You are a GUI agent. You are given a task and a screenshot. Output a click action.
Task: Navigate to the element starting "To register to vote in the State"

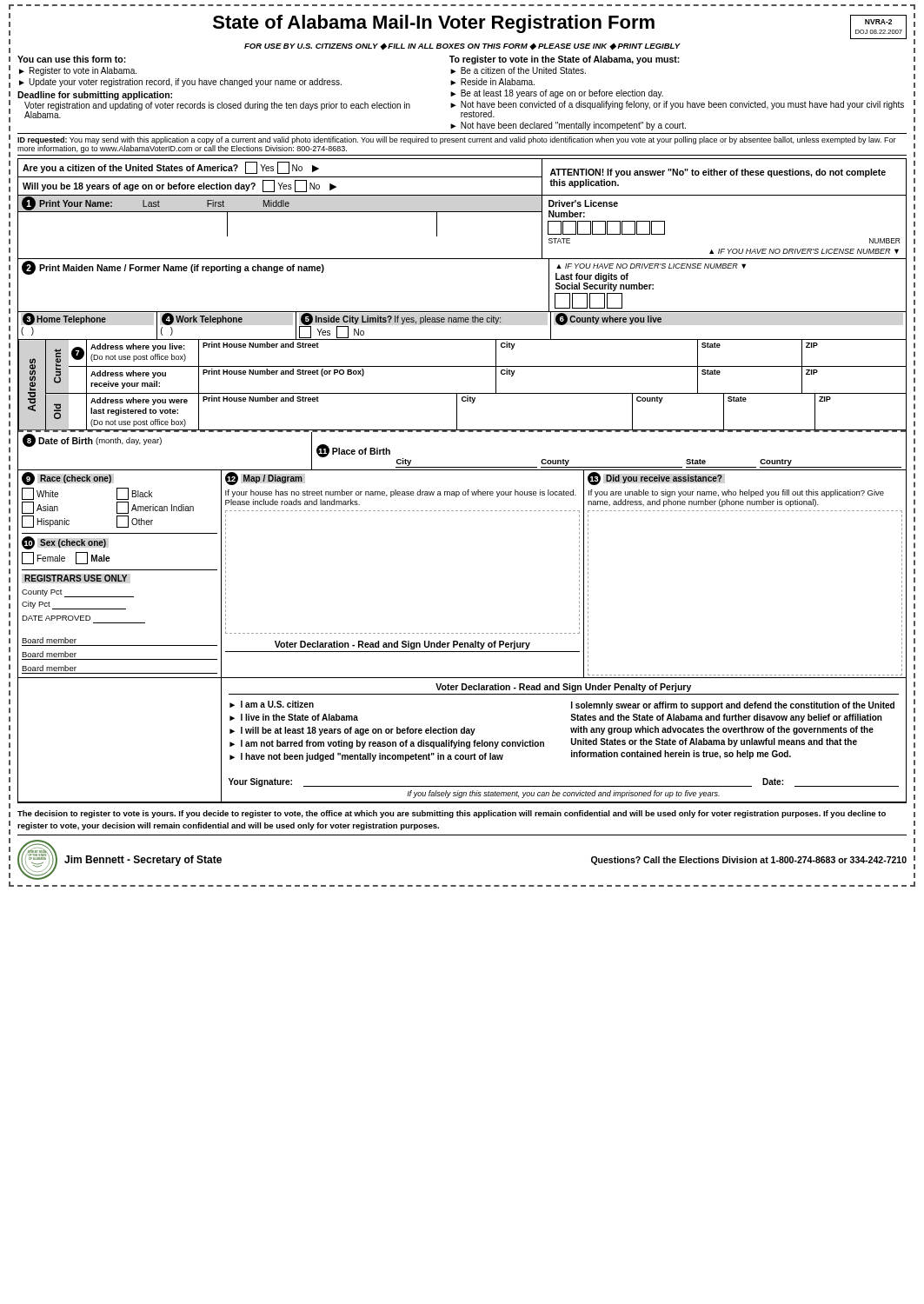click(678, 92)
